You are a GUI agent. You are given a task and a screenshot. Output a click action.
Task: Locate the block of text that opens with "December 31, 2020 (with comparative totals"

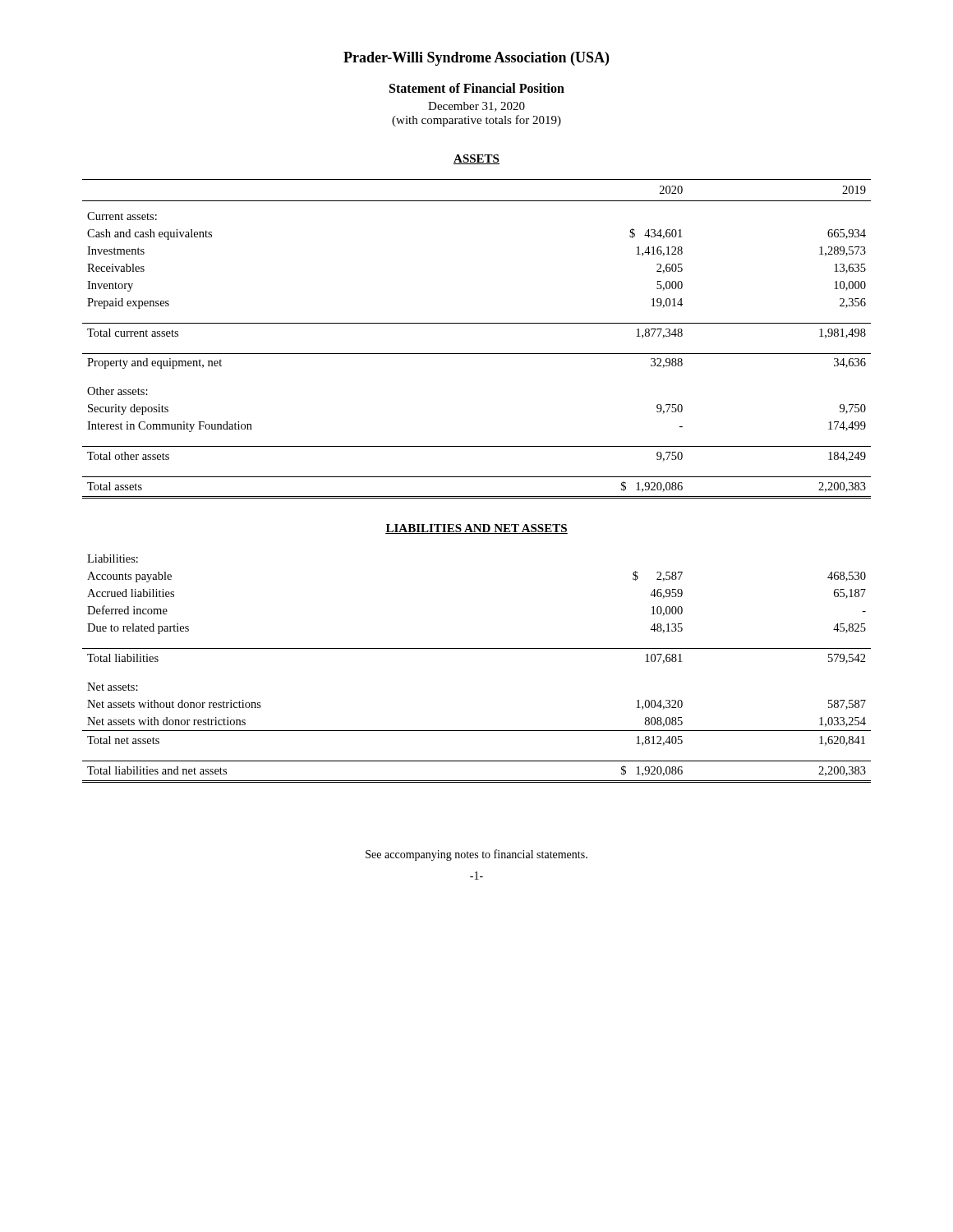pos(476,113)
